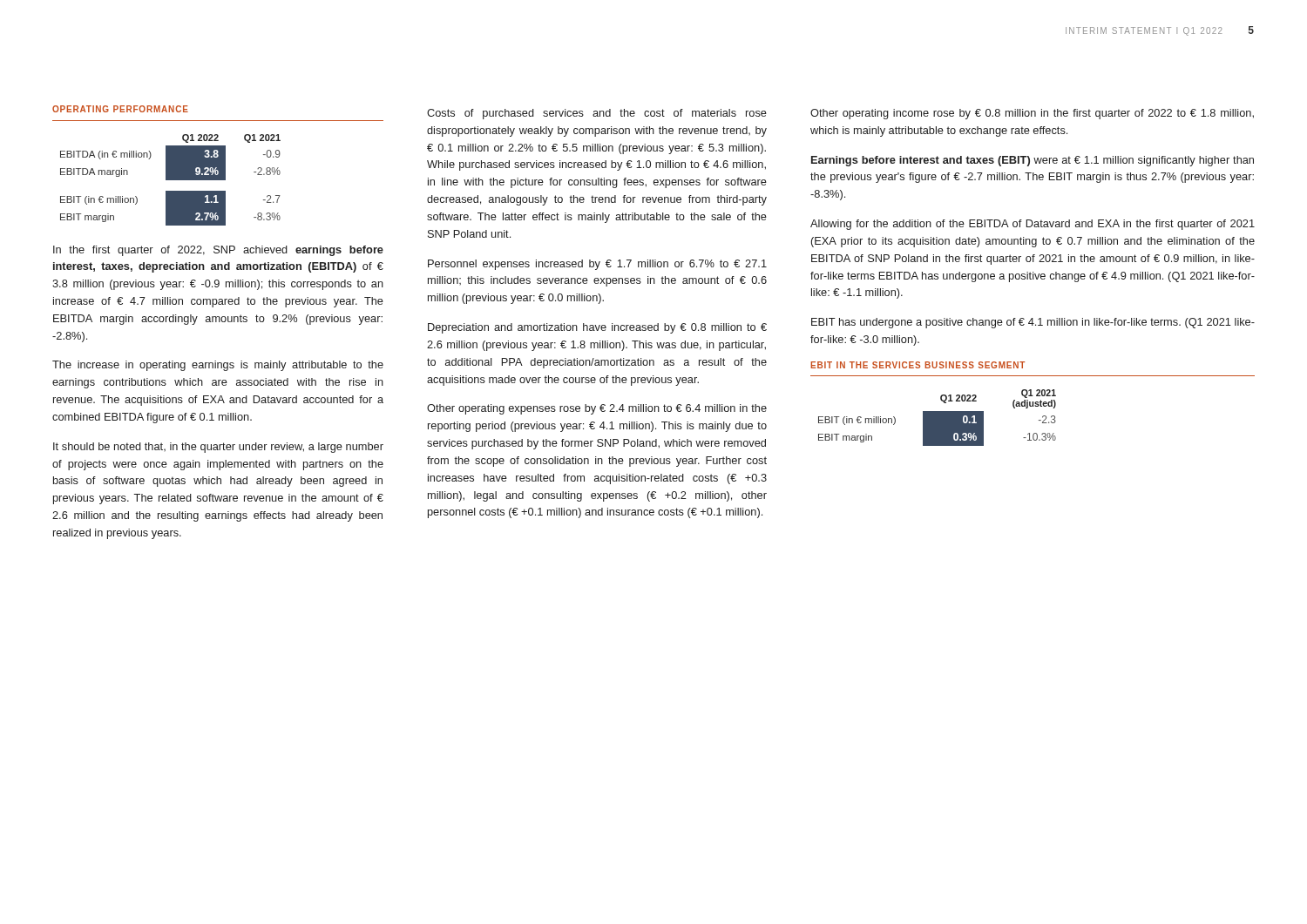Point to the block beginning "Other operating expenses rose by € 2.4 million"
Image resolution: width=1307 pixels, height=924 pixels.
point(597,460)
